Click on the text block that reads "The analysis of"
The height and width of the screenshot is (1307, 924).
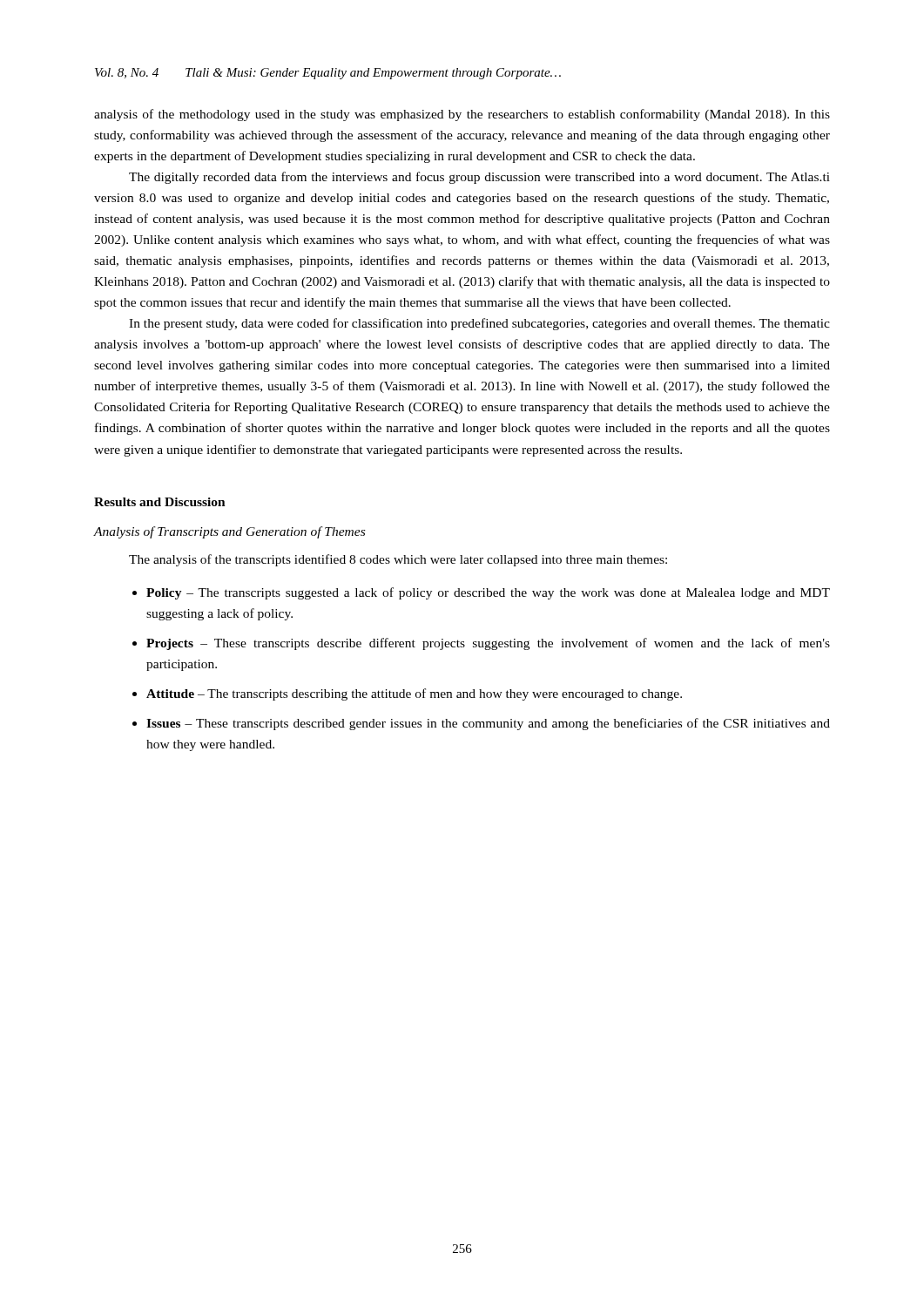(x=462, y=559)
